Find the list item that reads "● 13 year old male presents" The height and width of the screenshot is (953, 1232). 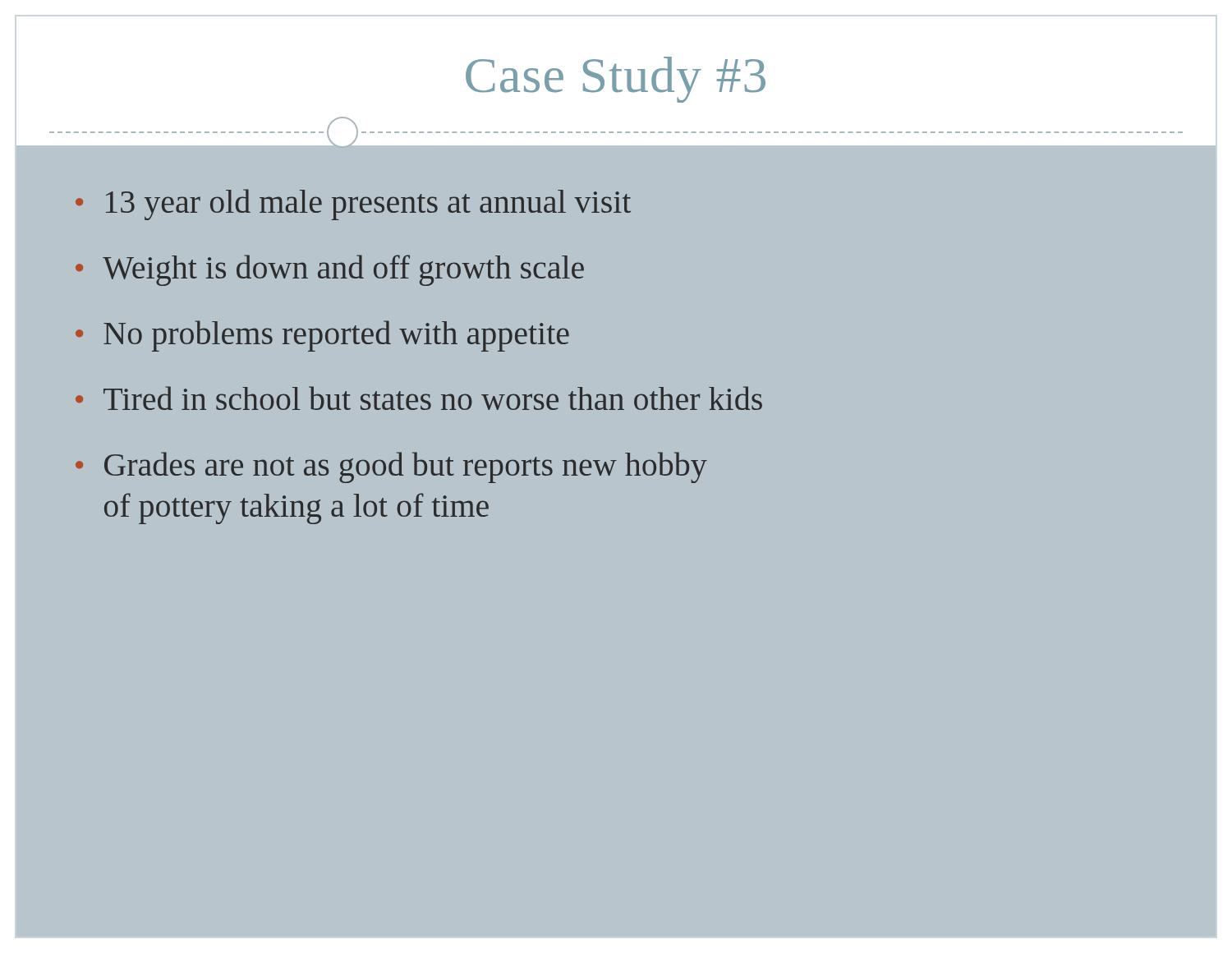(x=616, y=202)
